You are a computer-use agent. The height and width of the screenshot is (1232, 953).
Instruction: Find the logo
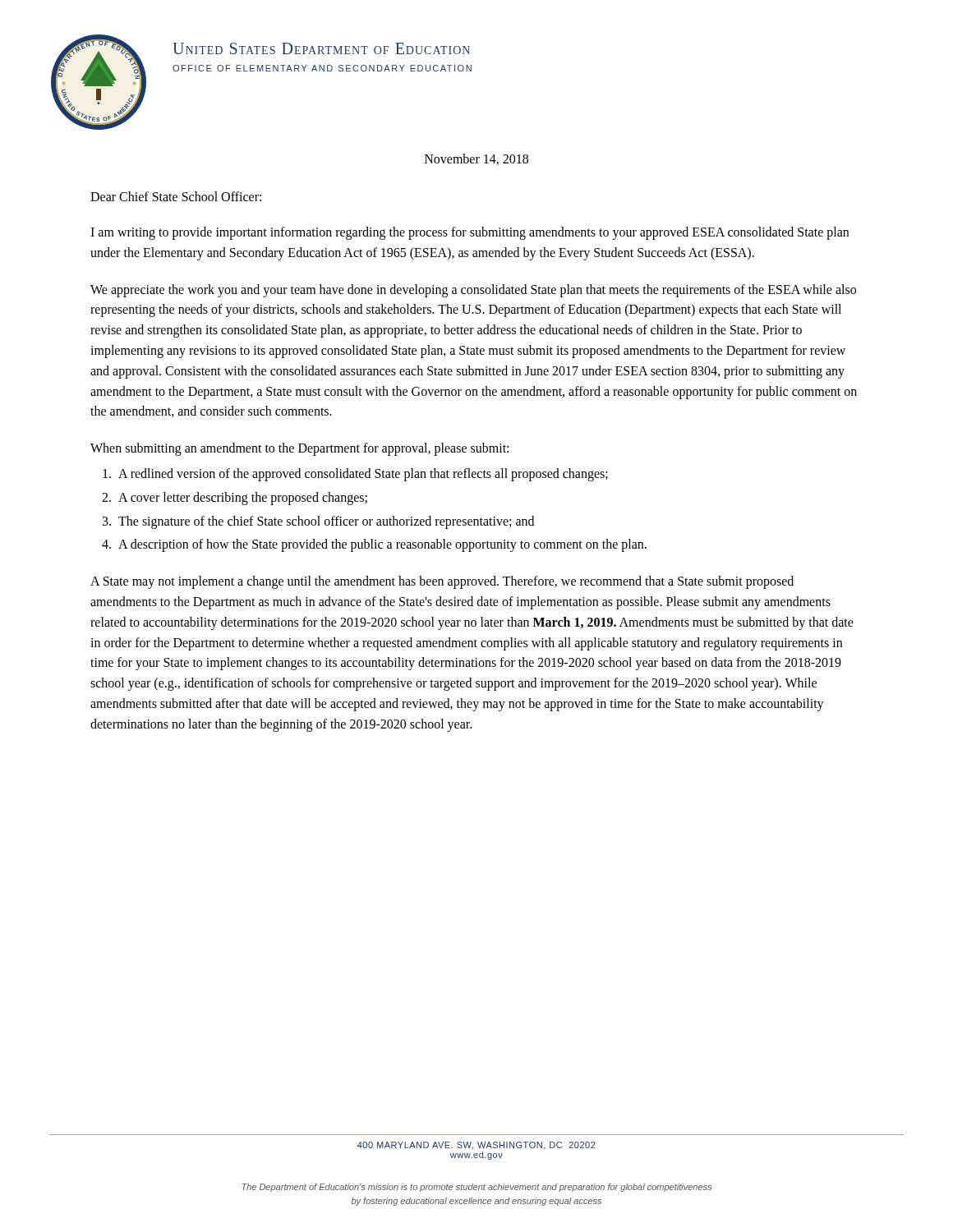pyautogui.click(x=103, y=84)
